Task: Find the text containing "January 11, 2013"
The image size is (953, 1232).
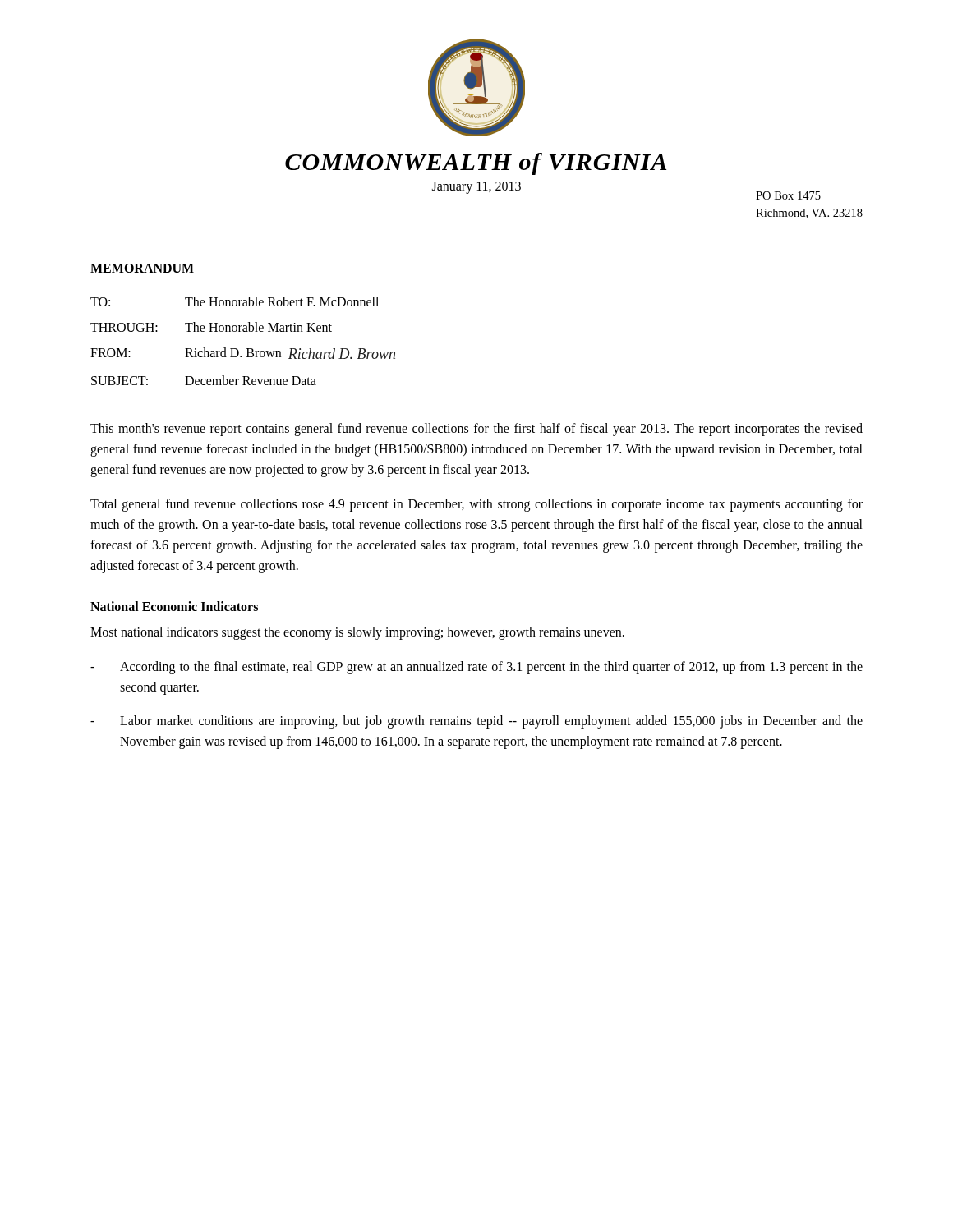Action: click(476, 186)
